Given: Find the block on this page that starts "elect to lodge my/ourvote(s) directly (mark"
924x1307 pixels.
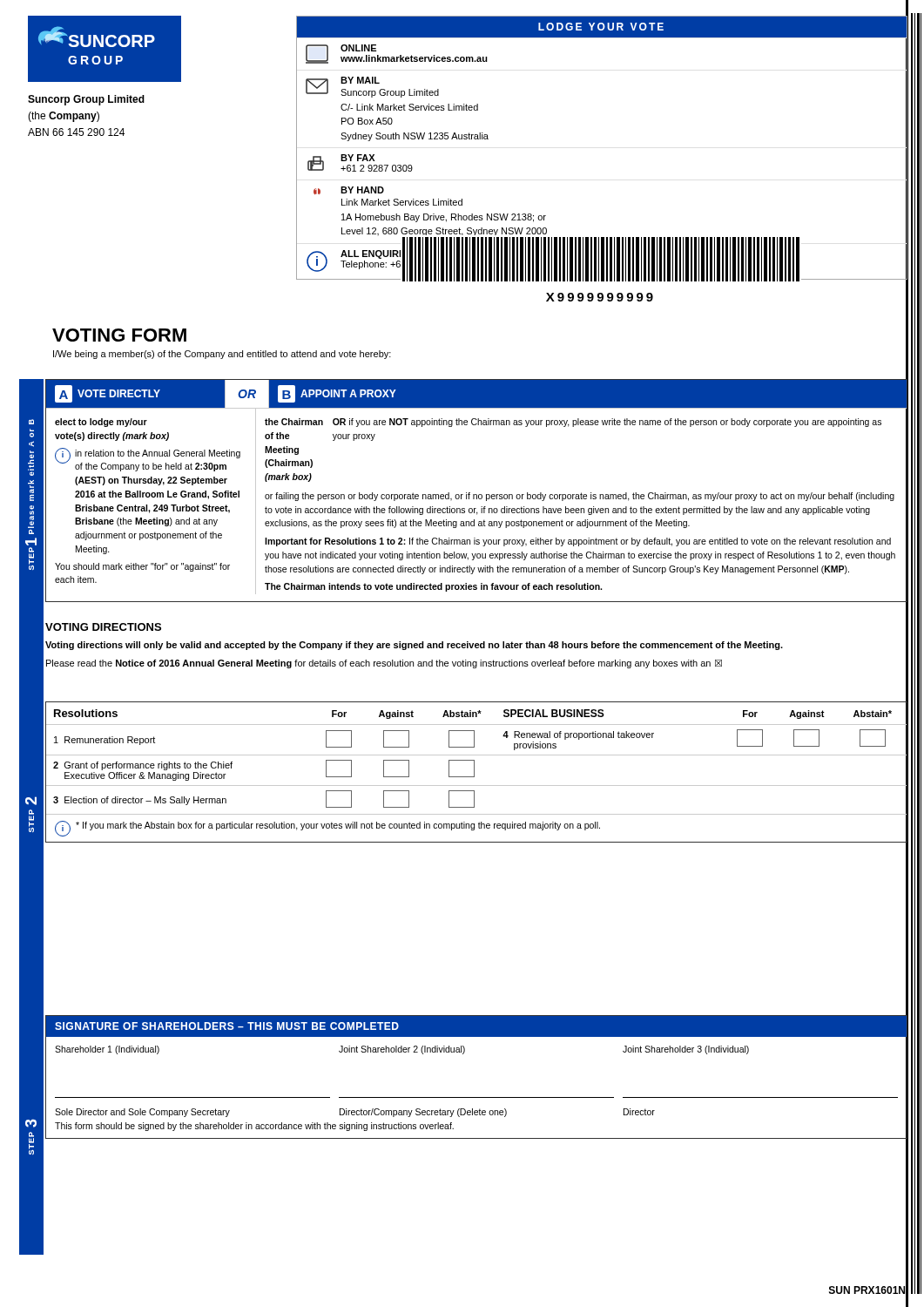Looking at the screenshot, I should (x=151, y=501).
